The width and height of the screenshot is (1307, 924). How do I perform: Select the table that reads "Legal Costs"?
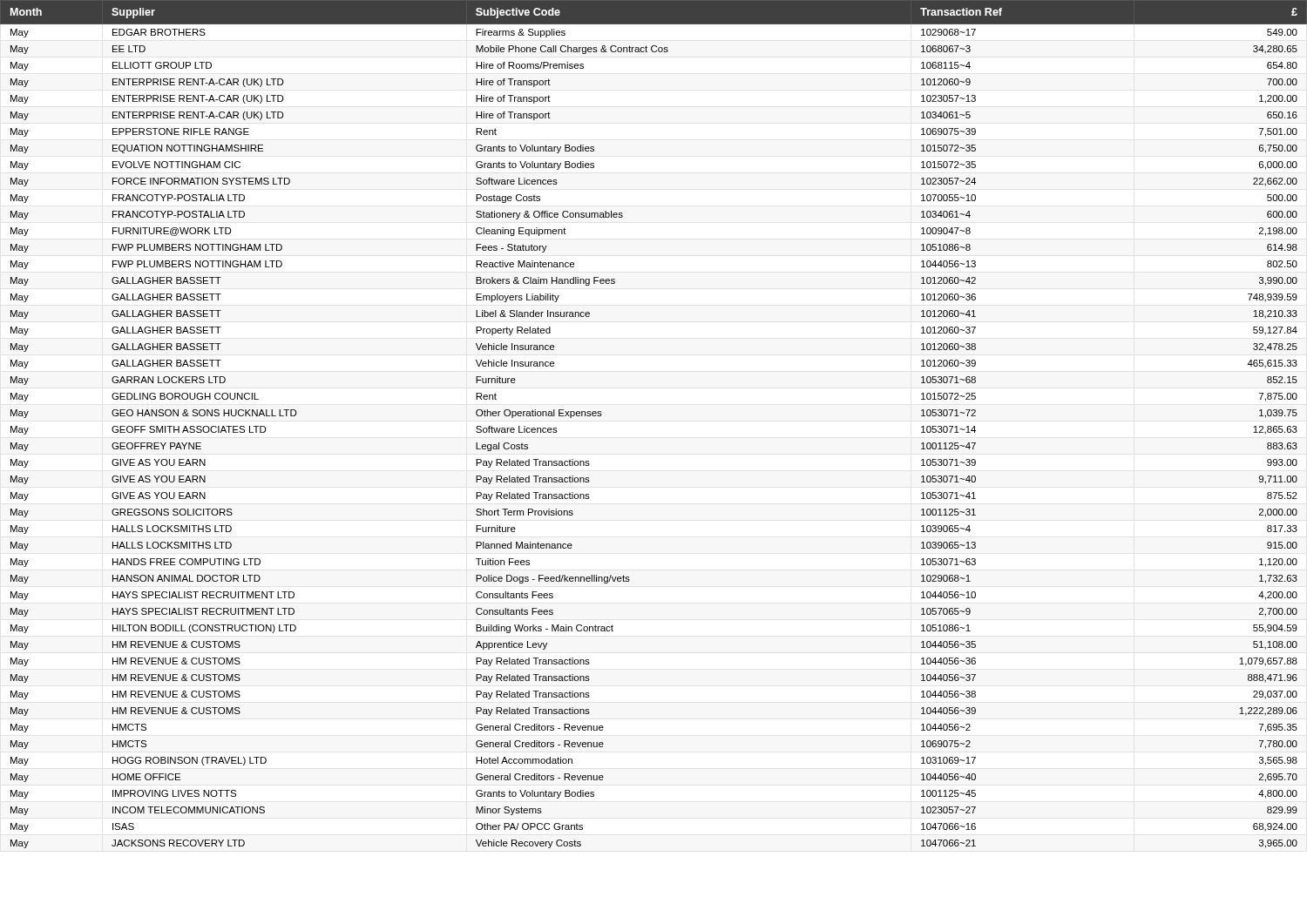click(x=654, y=426)
